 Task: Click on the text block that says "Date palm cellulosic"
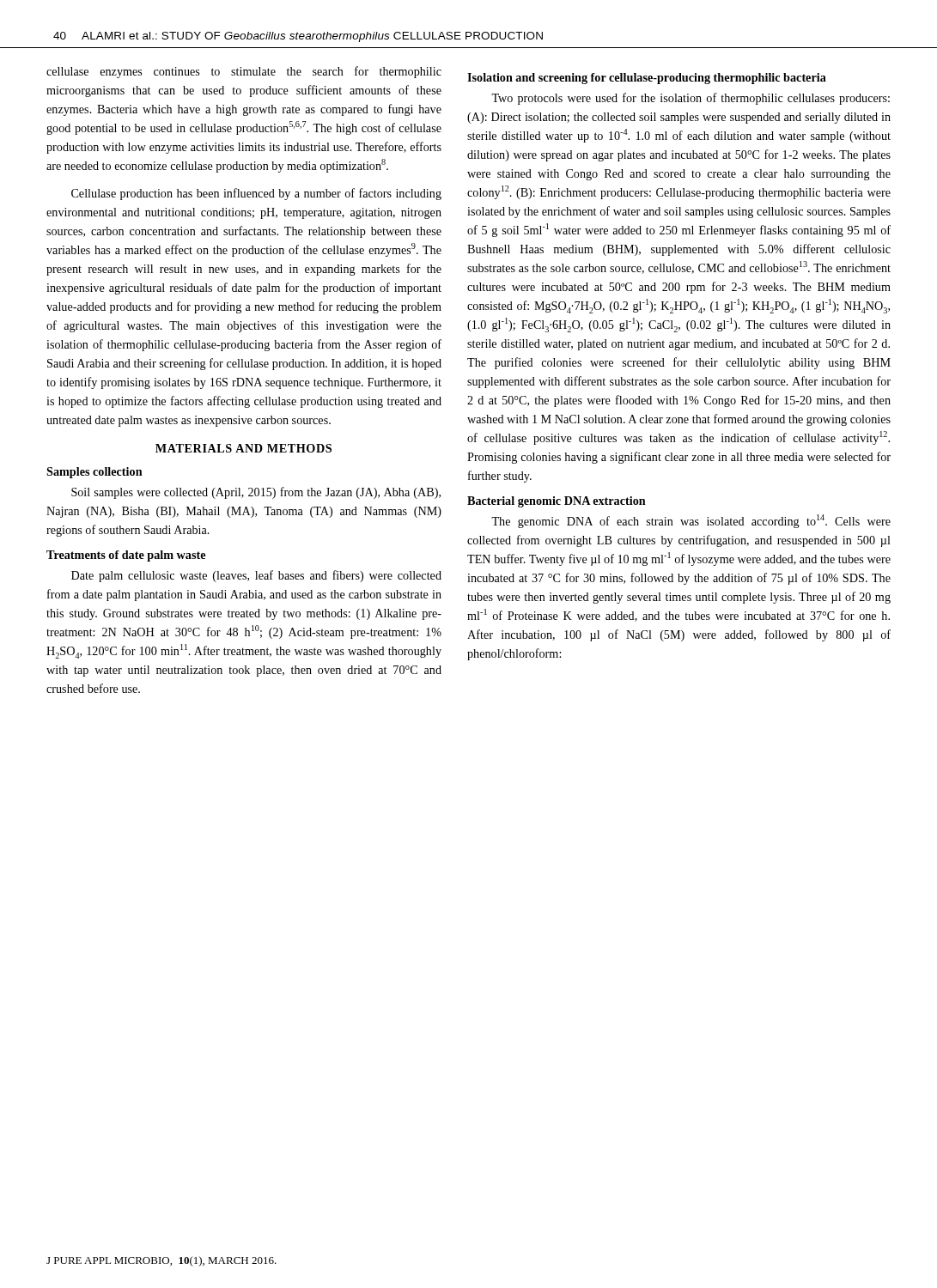[x=244, y=632]
